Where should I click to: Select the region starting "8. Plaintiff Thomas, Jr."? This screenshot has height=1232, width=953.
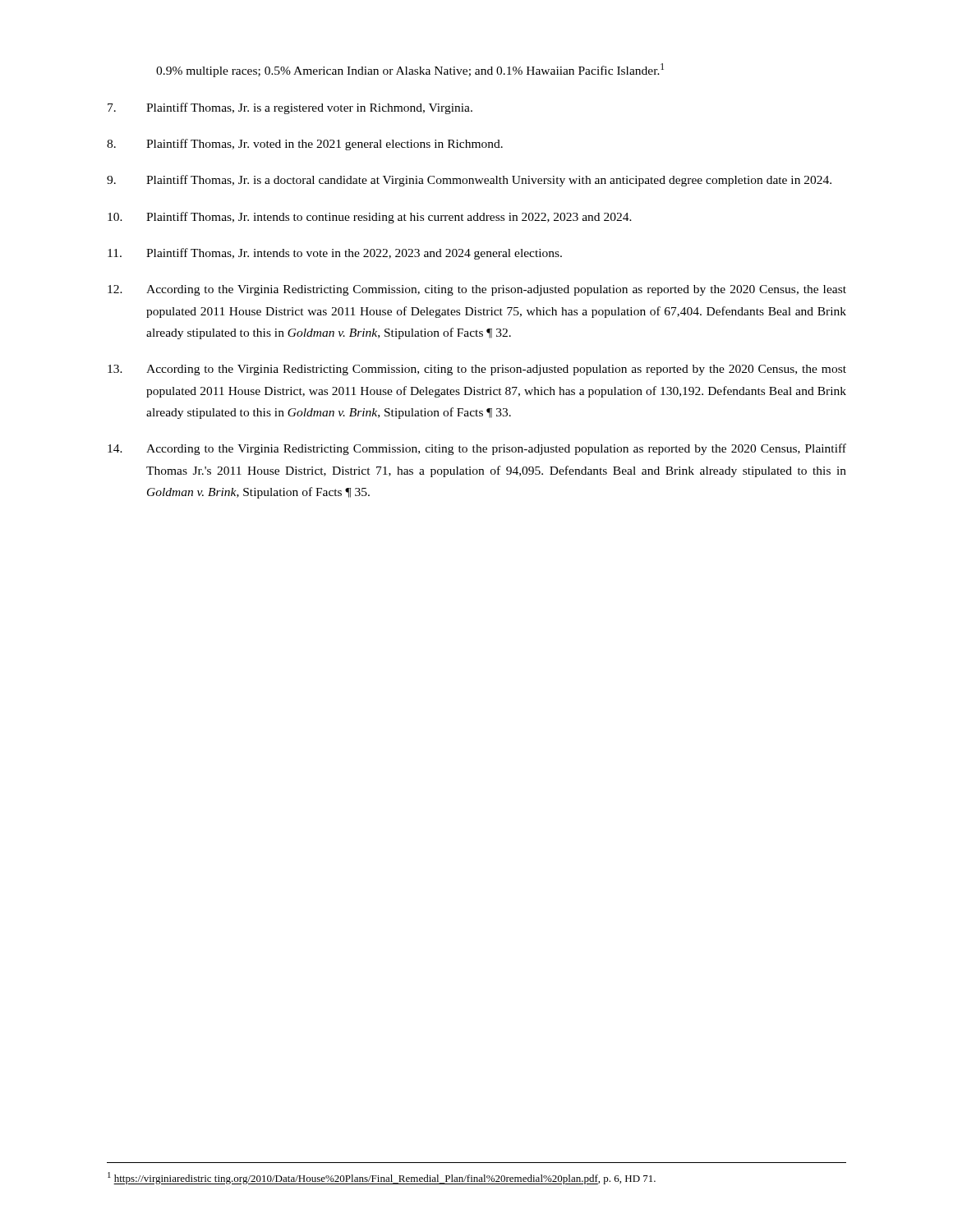pos(476,144)
